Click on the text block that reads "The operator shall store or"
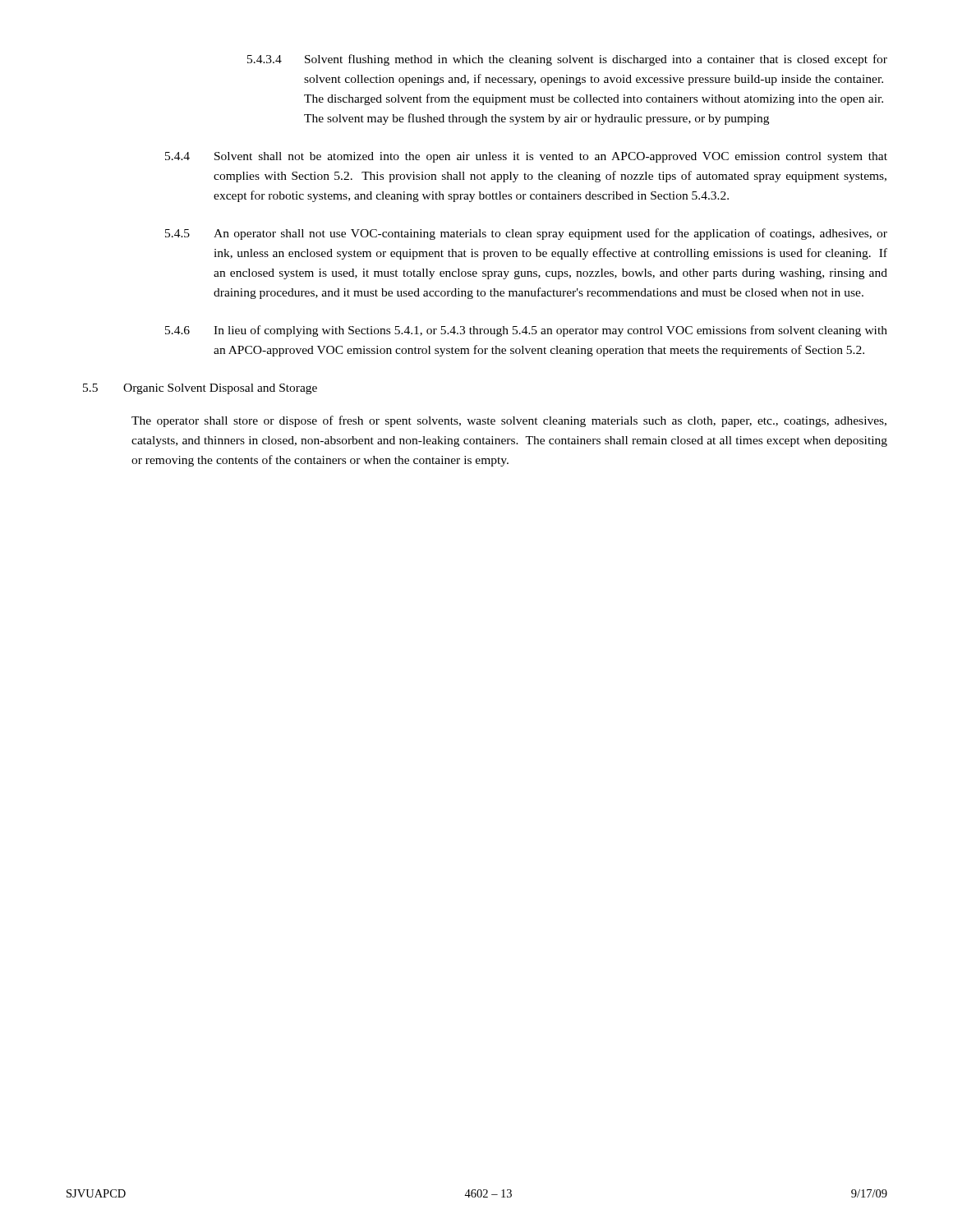This screenshot has height=1232, width=953. click(509, 440)
